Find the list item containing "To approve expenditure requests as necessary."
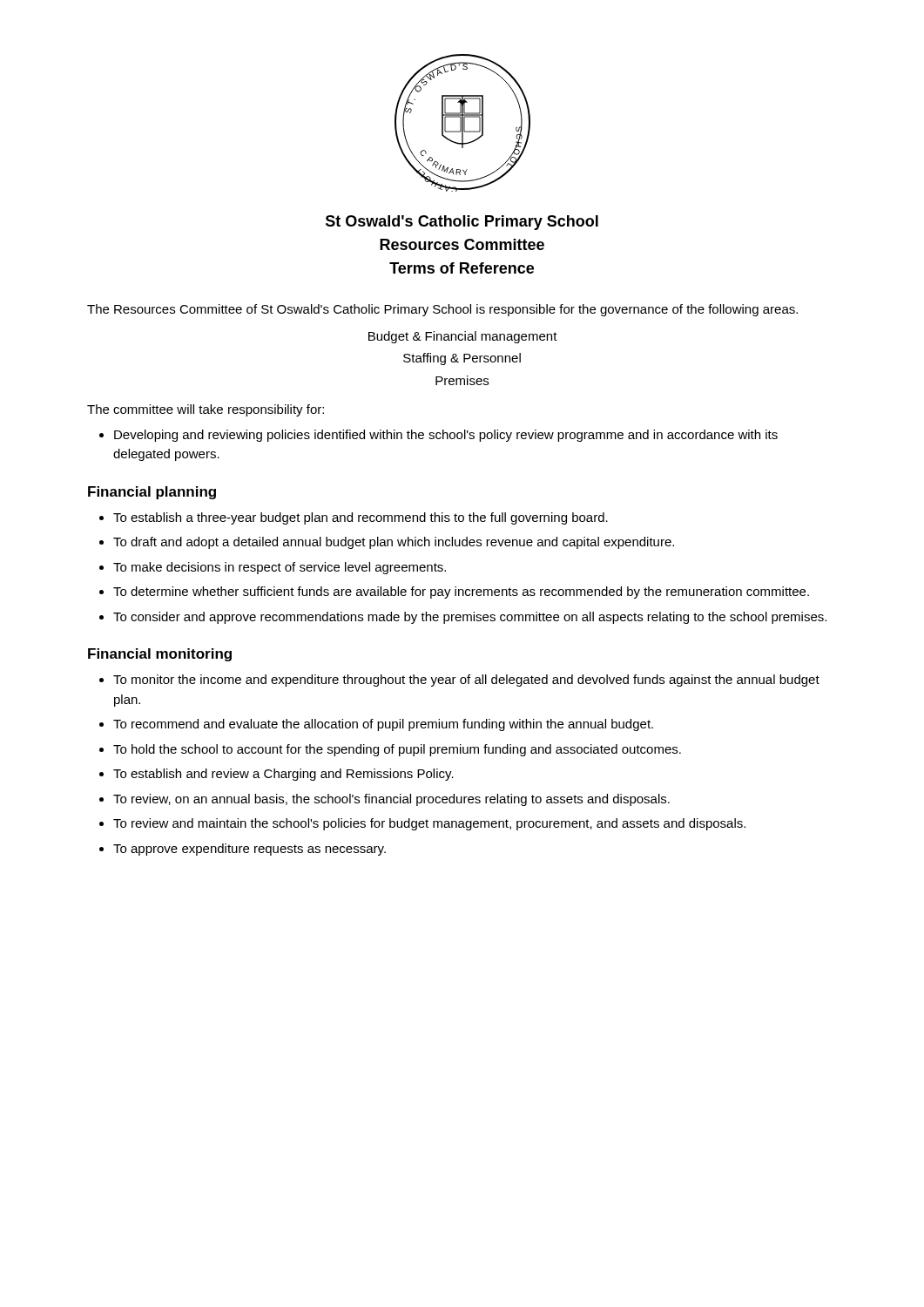Image resolution: width=924 pixels, height=1307 pixels. [x=250, y=848]
